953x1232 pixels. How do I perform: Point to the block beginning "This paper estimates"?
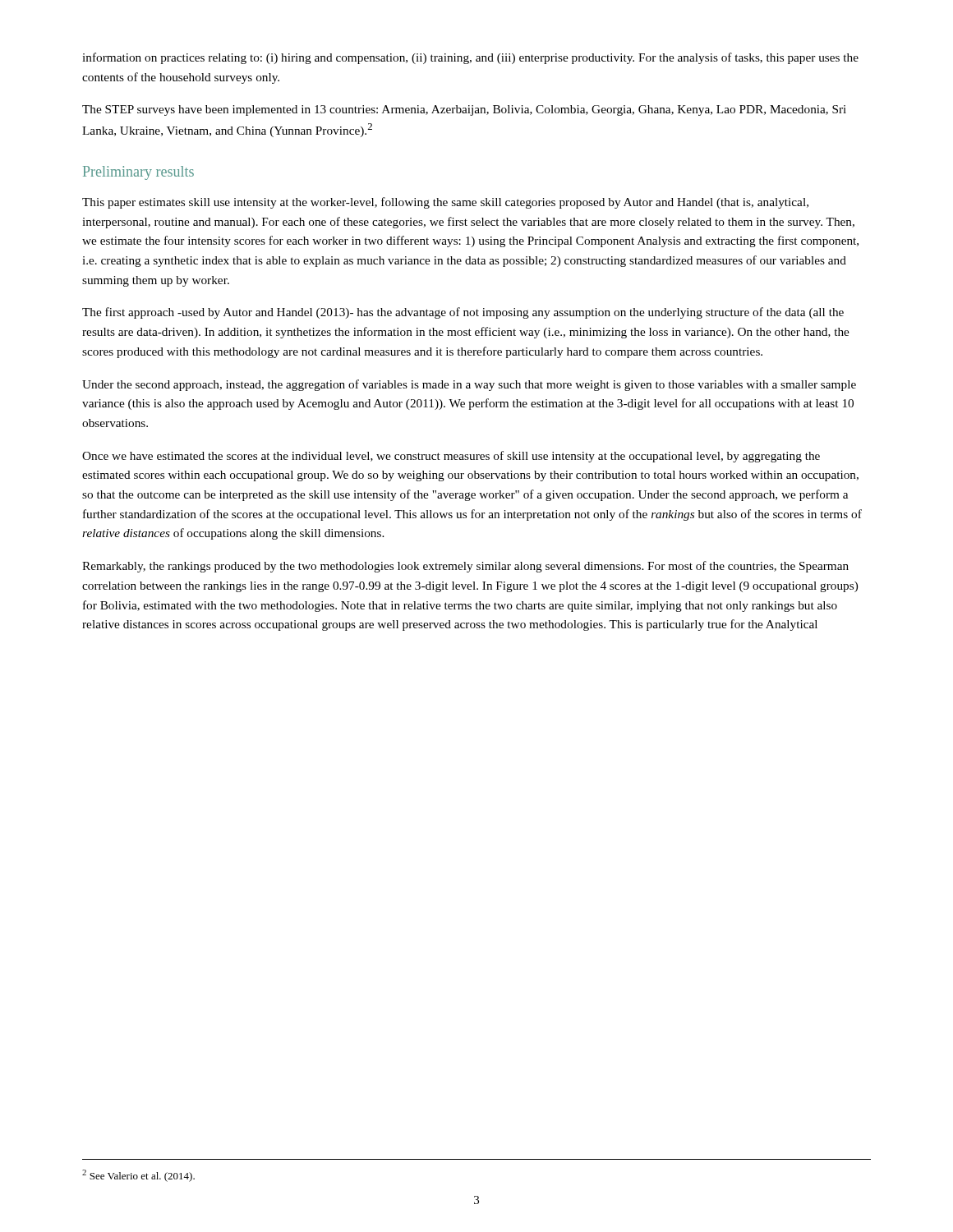click(x=471, y=240)
